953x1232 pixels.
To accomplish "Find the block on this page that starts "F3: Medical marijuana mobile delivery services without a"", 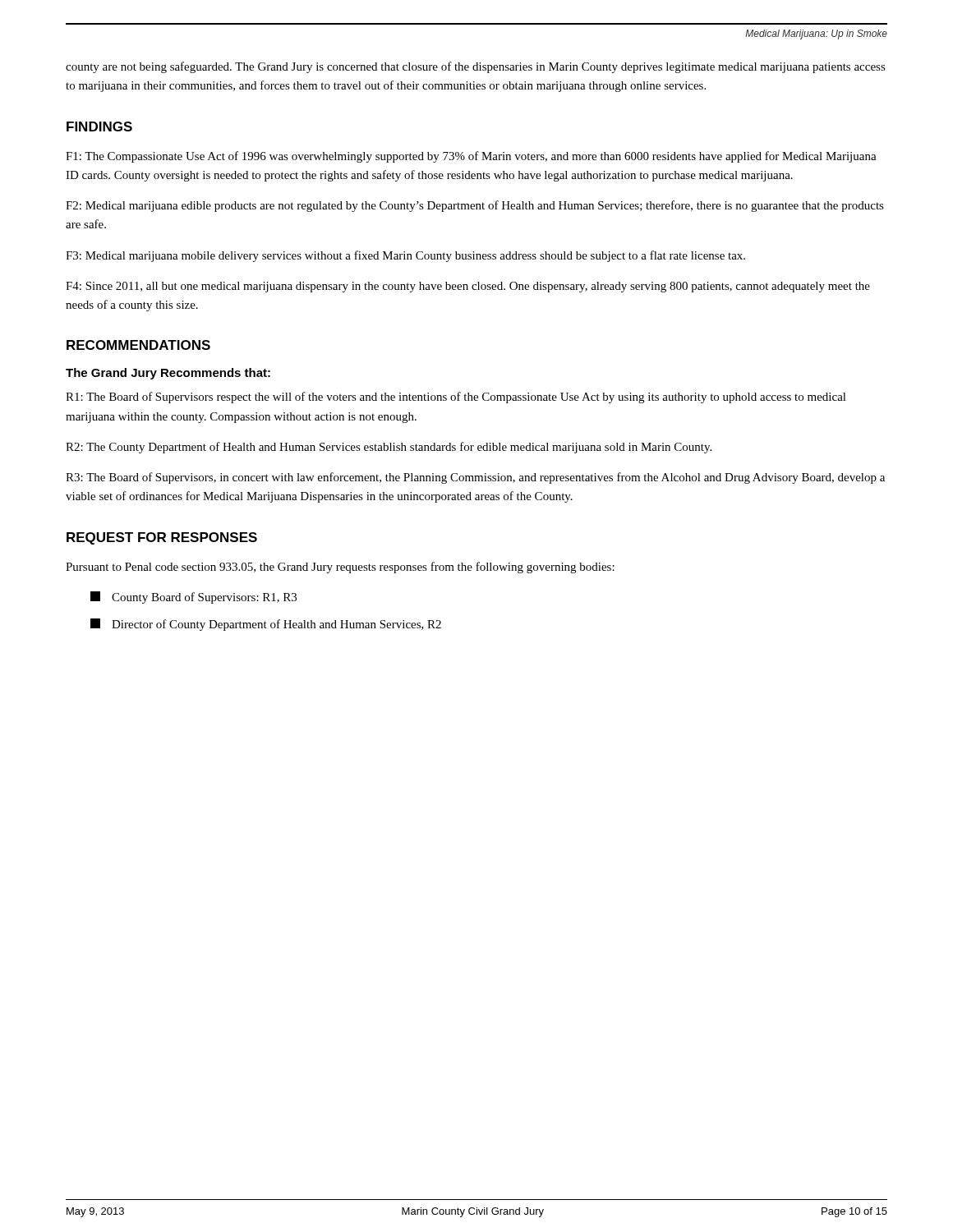I will click(406, 255).
